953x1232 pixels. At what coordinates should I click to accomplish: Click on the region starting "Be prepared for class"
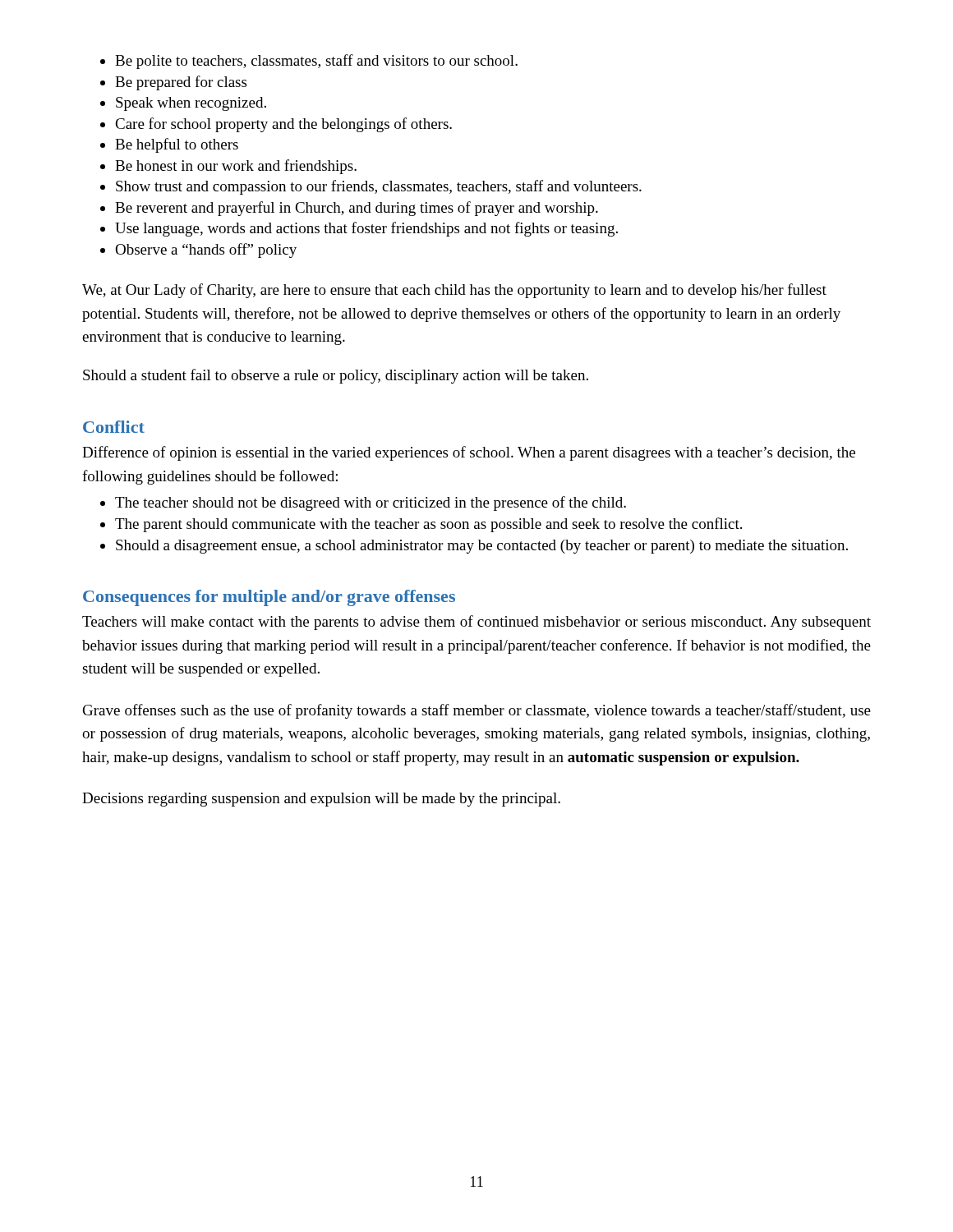click(x=173, y=83)
